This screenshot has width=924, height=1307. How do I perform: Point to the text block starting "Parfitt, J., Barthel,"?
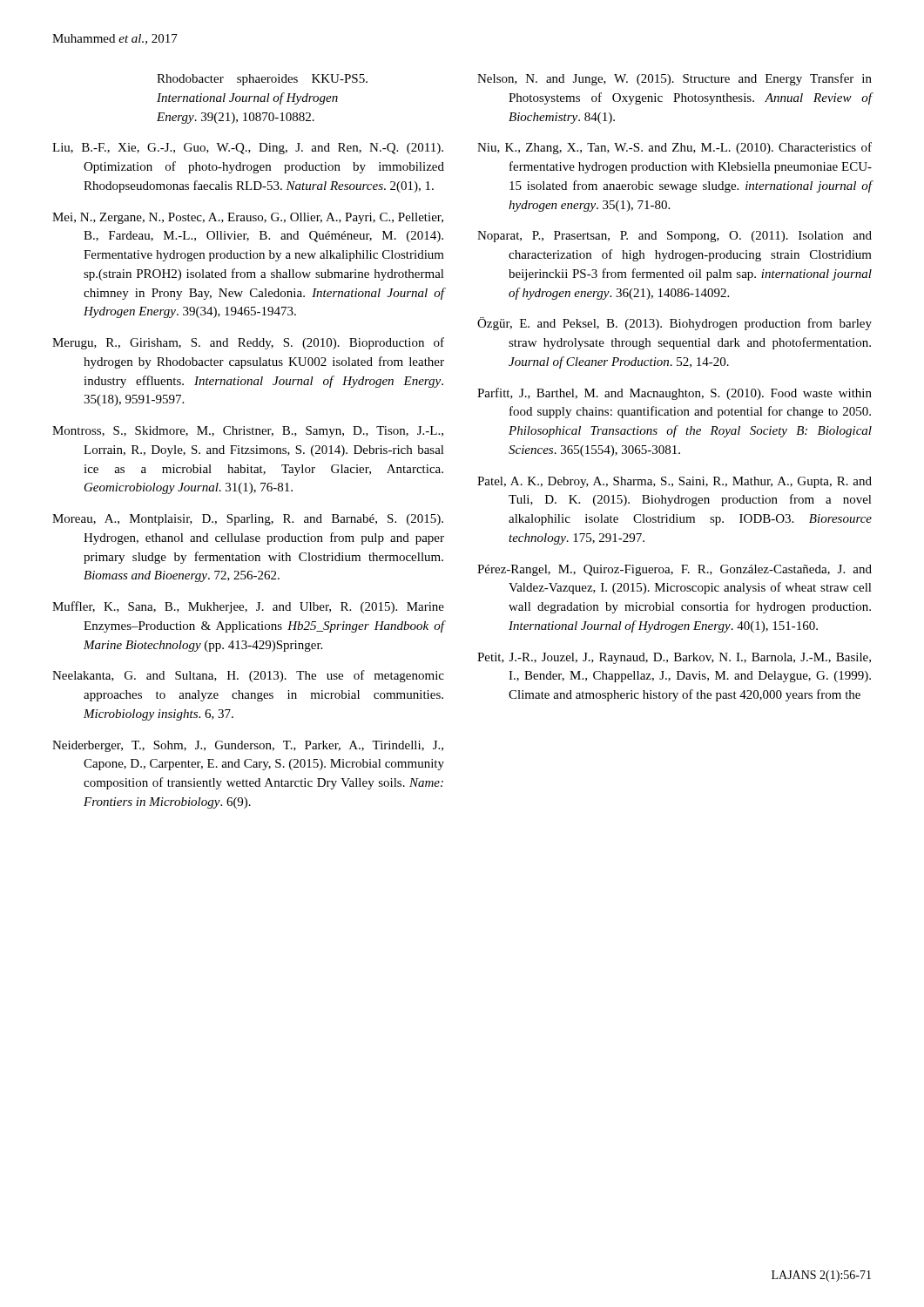[674, 421]
